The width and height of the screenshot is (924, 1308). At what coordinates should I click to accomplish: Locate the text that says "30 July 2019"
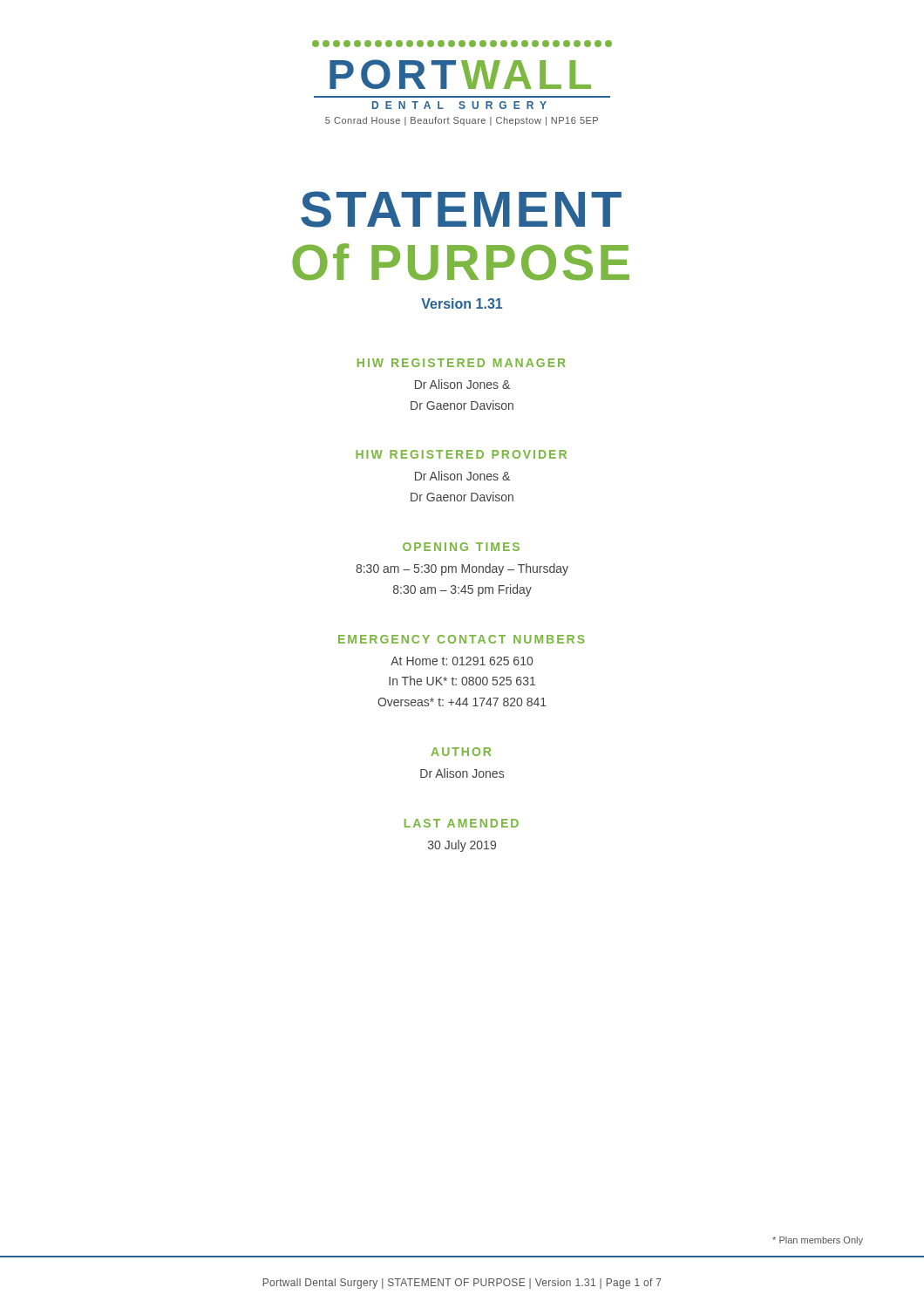pyautogui.click(x=462, y=845)
